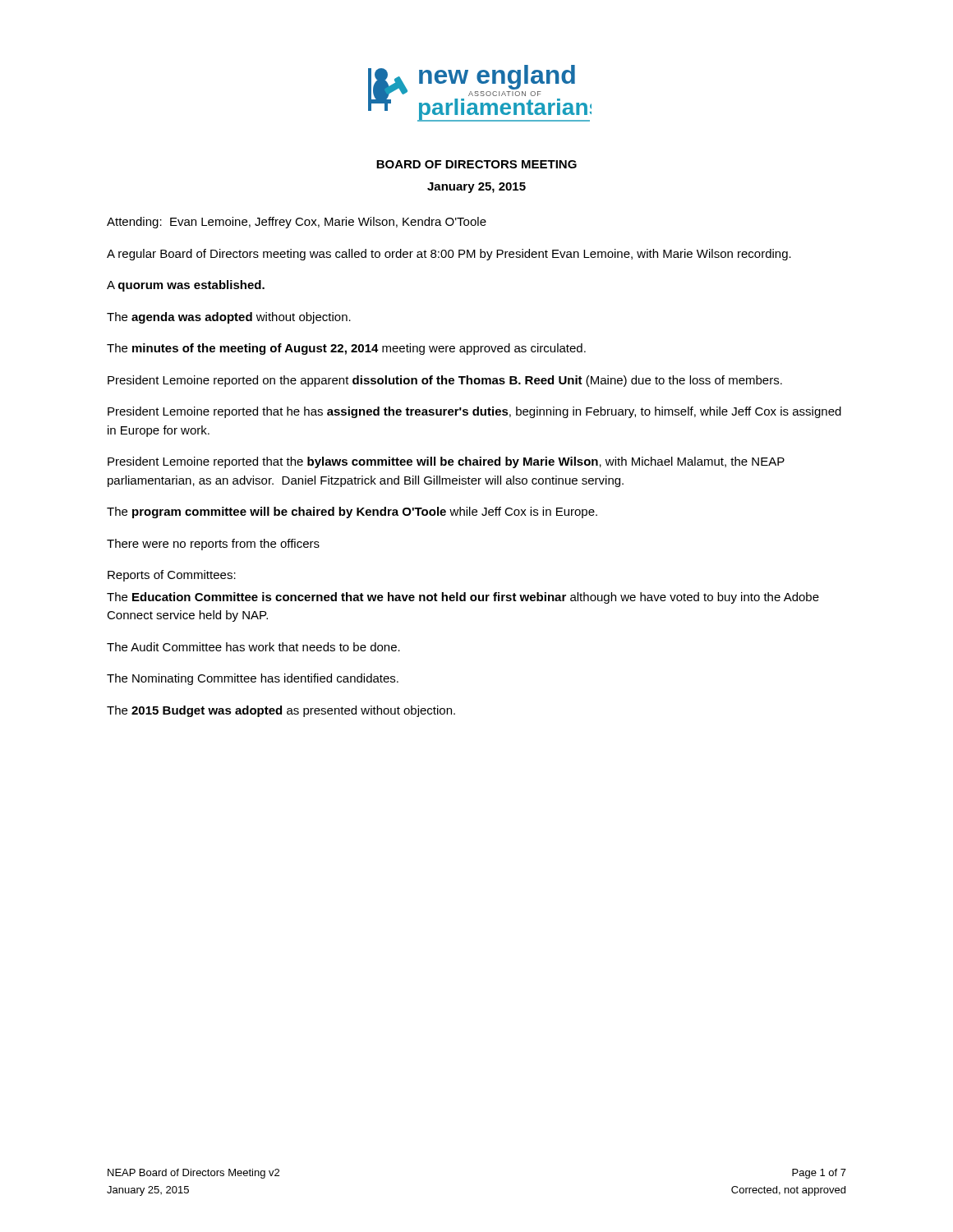This screenshot has height=1232, width=953.
Task: Select the text block starting "The 2015 Budget was adopted as presented without"
Action: [x=281, y=710]
